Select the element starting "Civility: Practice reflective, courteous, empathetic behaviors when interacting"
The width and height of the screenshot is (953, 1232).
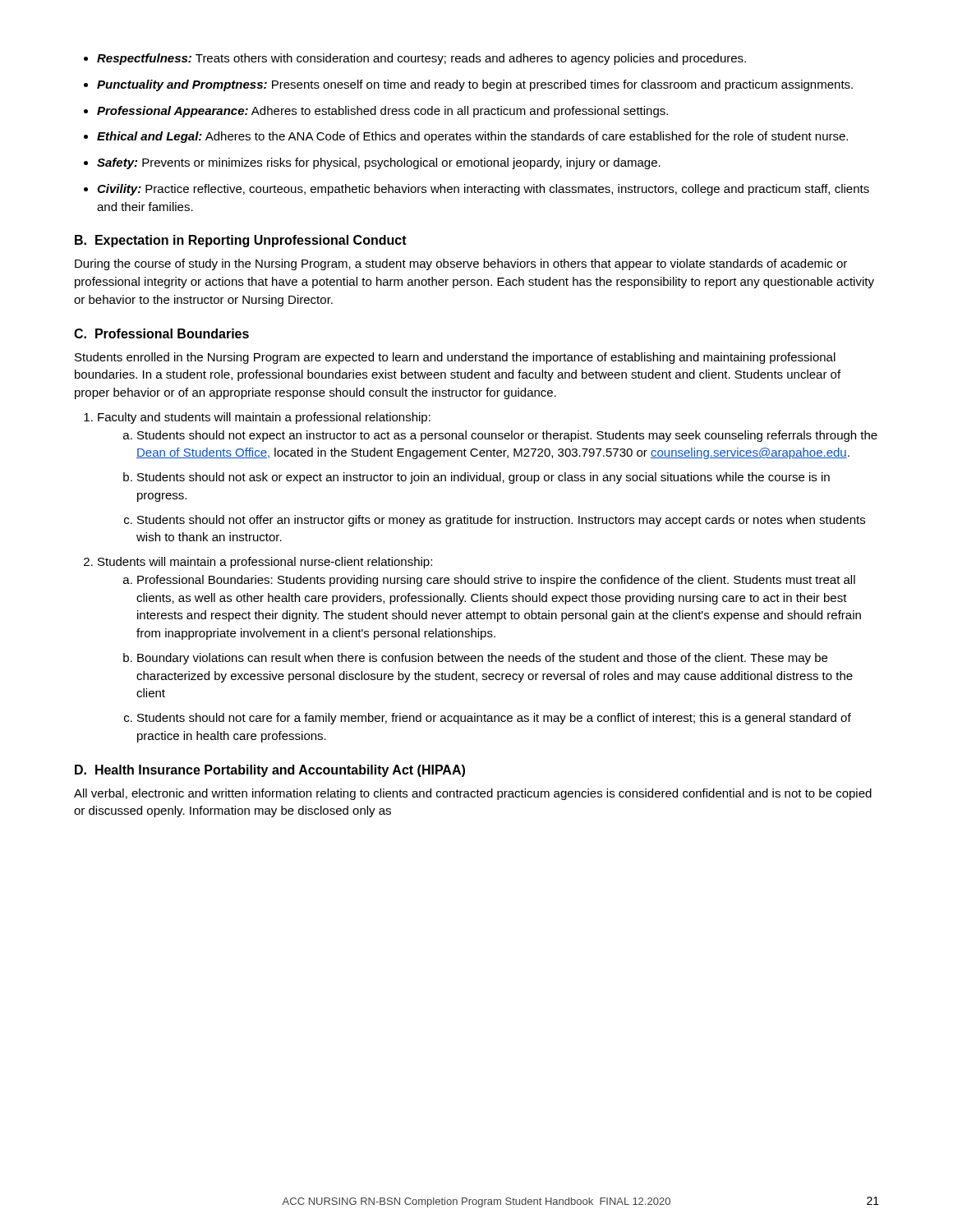483,197
